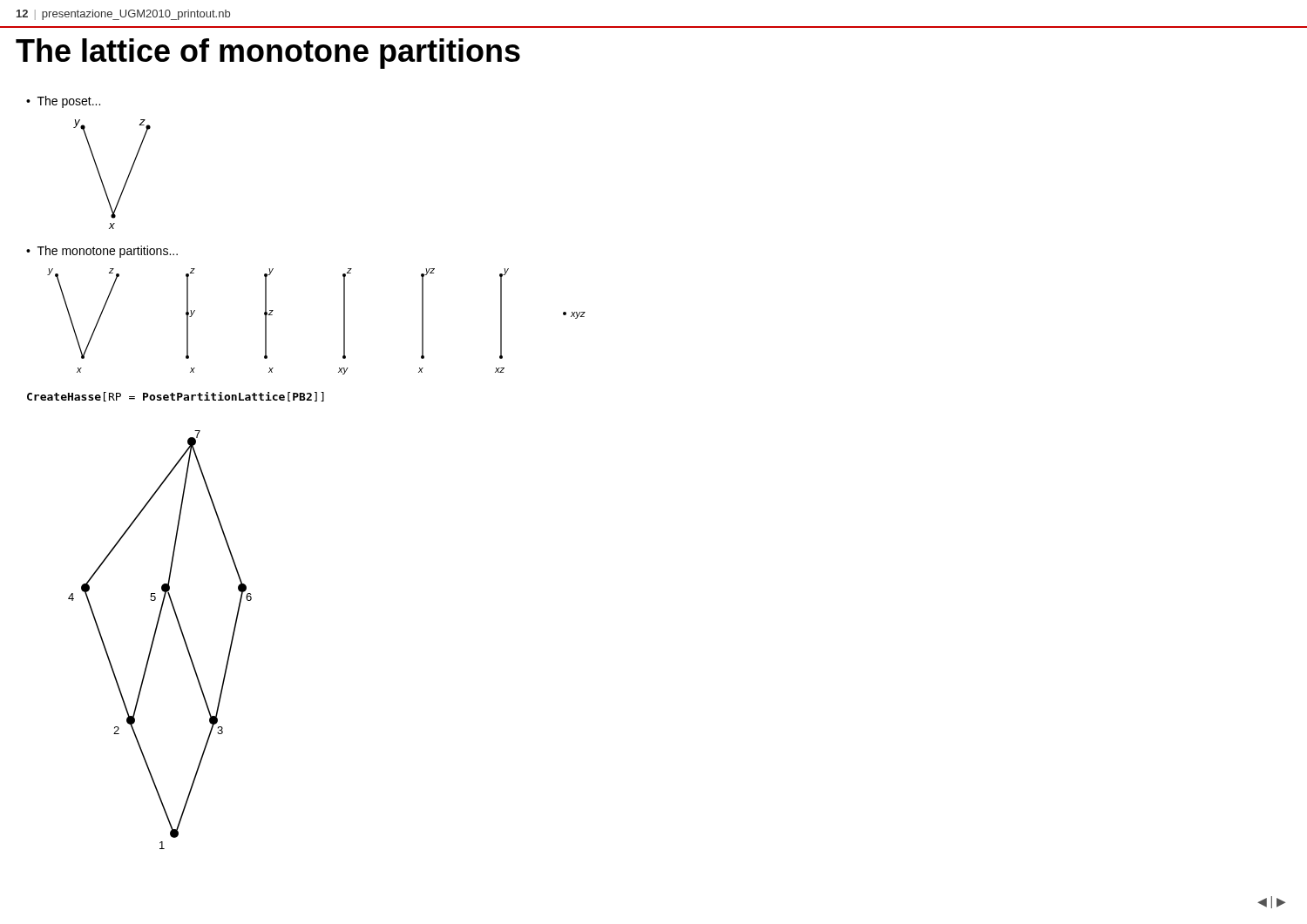Locate the text "• The monotone partitions..."
The image size is (1307, 924).
click(x=102, y=251)
